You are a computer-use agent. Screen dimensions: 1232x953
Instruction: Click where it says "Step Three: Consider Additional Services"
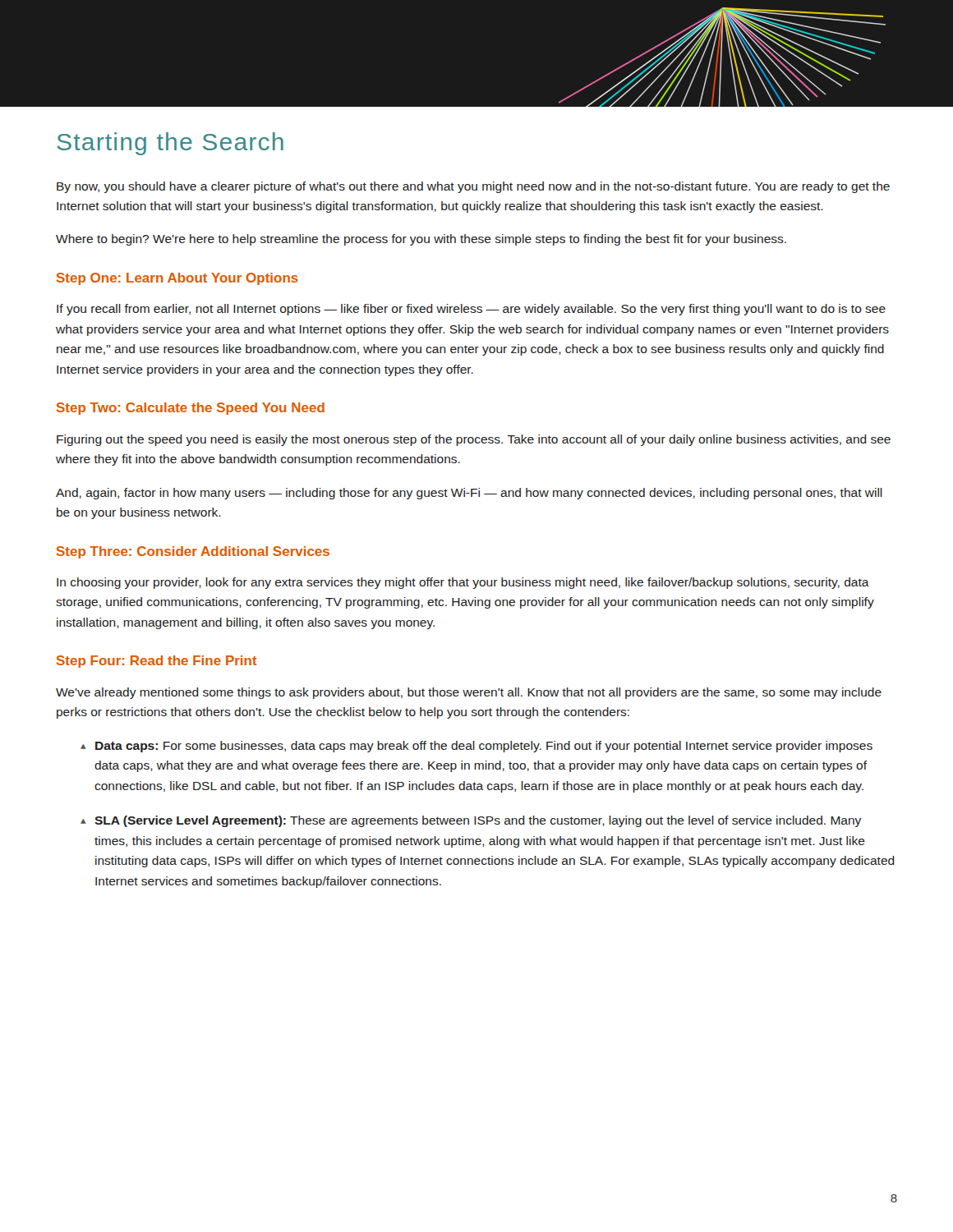click(x=193, y=551)
